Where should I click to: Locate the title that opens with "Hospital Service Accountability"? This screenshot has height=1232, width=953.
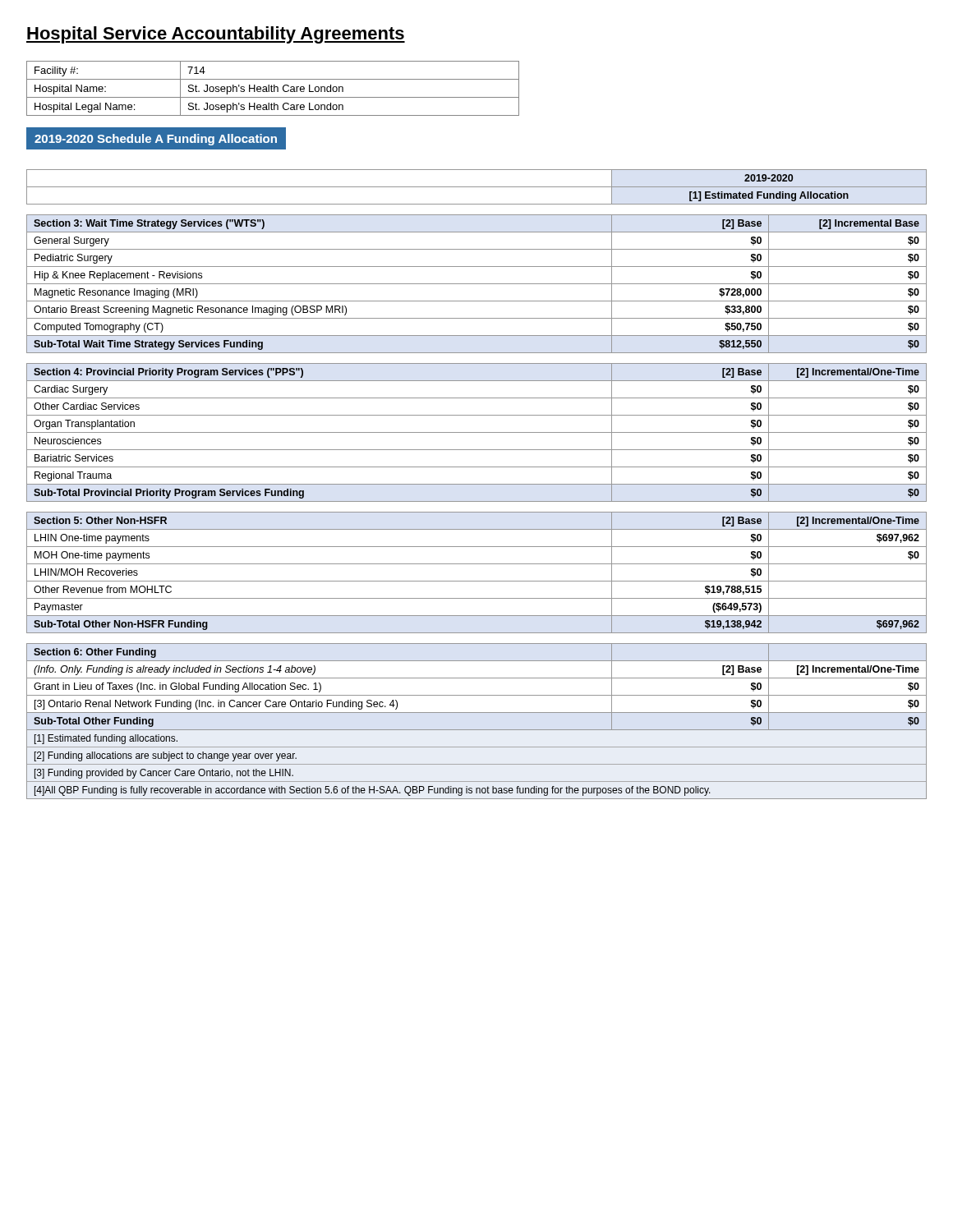click(215, 34)
